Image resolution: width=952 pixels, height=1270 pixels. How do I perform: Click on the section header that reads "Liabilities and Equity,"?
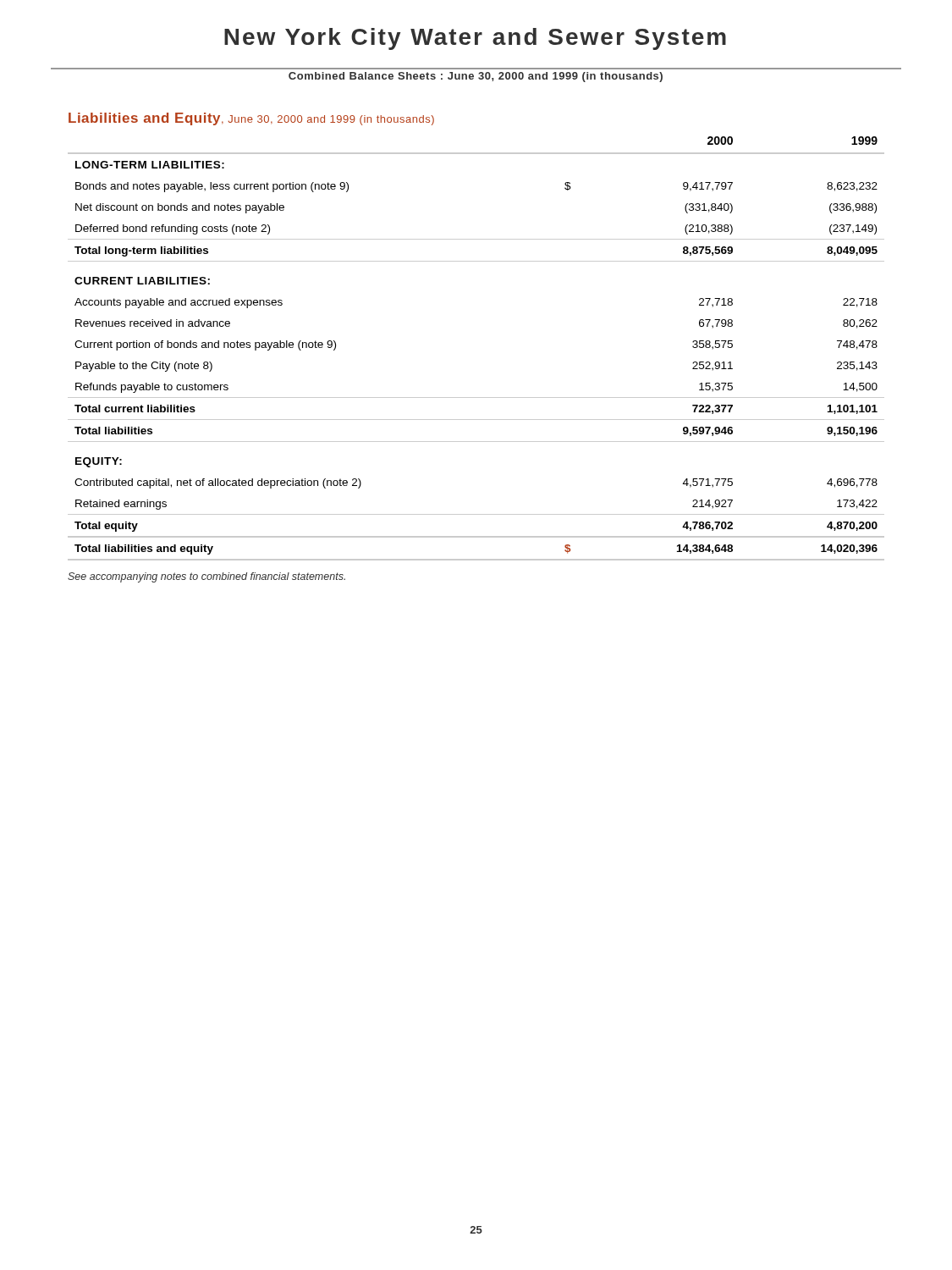pos(251,119)
